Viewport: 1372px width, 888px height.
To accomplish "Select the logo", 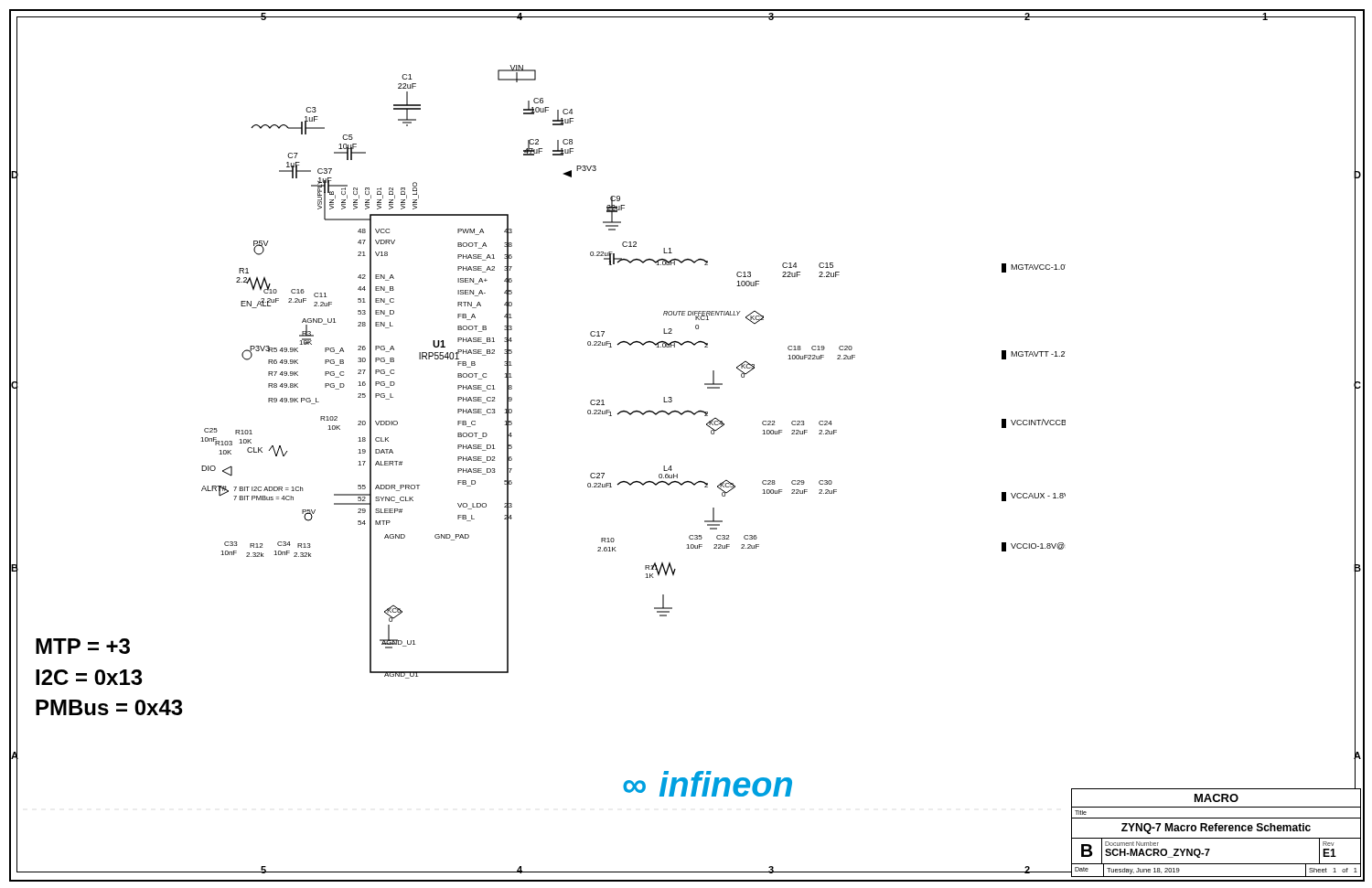I will [723, 781].
